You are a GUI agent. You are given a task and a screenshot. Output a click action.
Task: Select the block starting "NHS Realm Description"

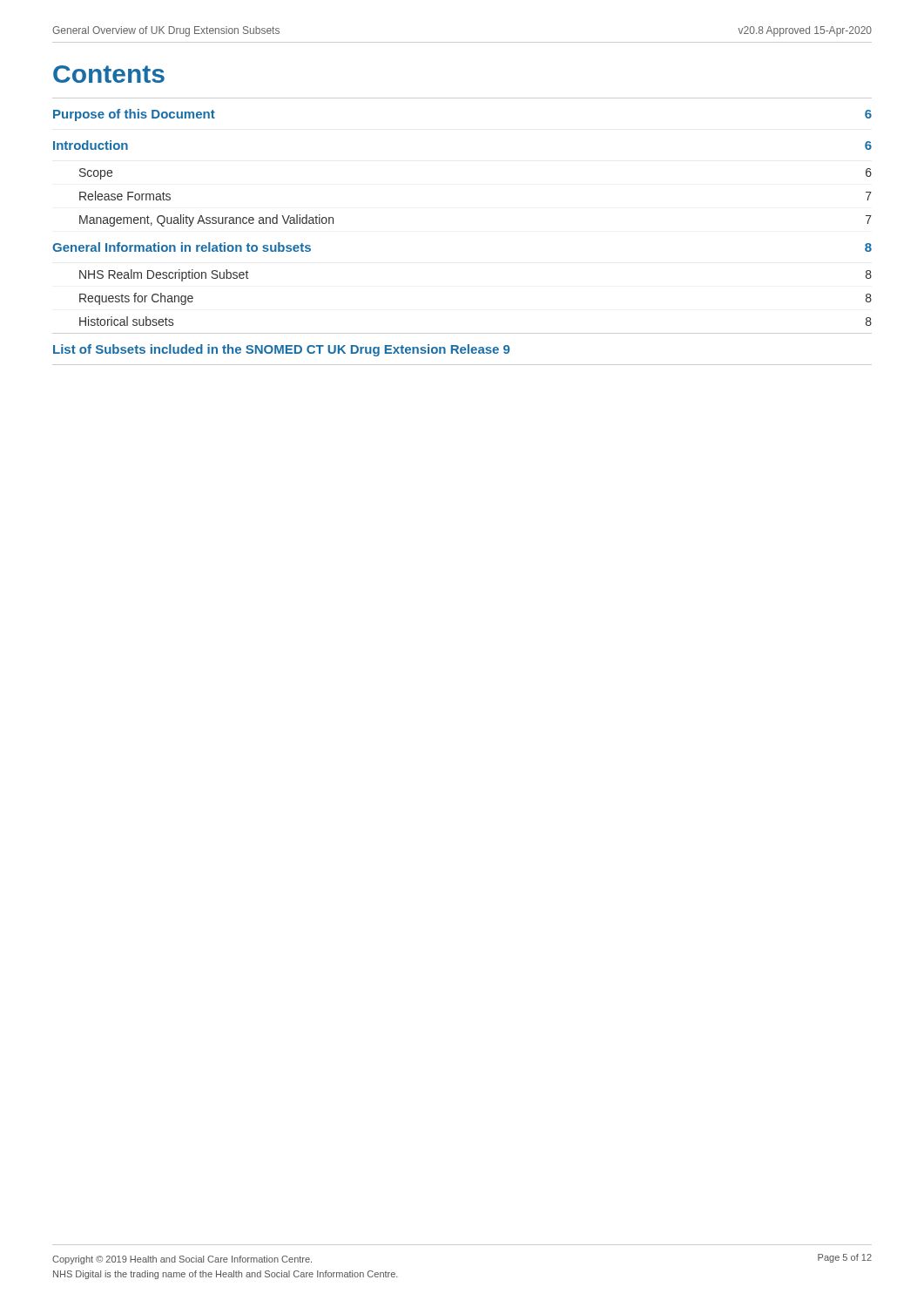164,275
